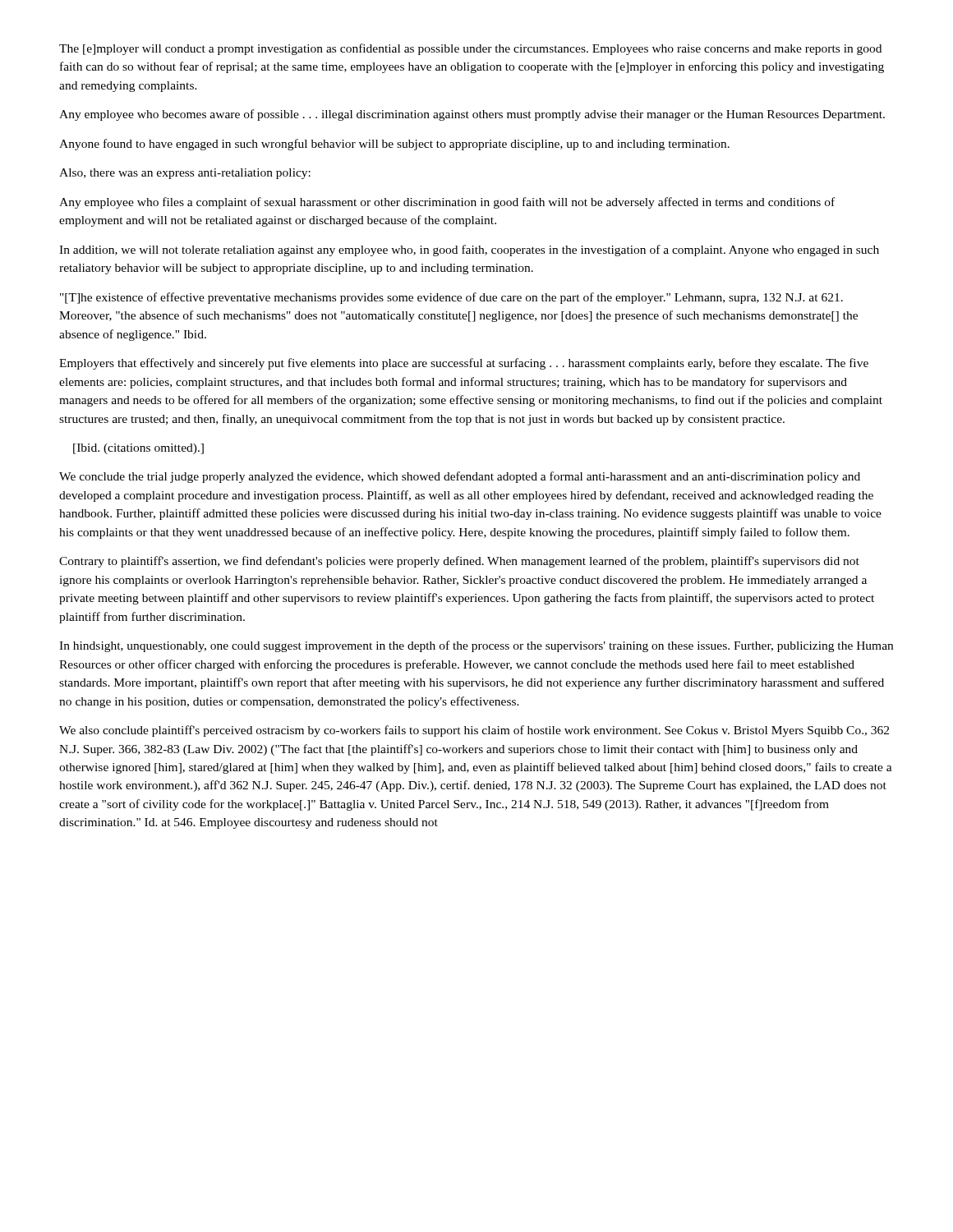Navigate to the region starting "Contrary to plaintiff's"

pyautogui.click(x=467, y=588)
